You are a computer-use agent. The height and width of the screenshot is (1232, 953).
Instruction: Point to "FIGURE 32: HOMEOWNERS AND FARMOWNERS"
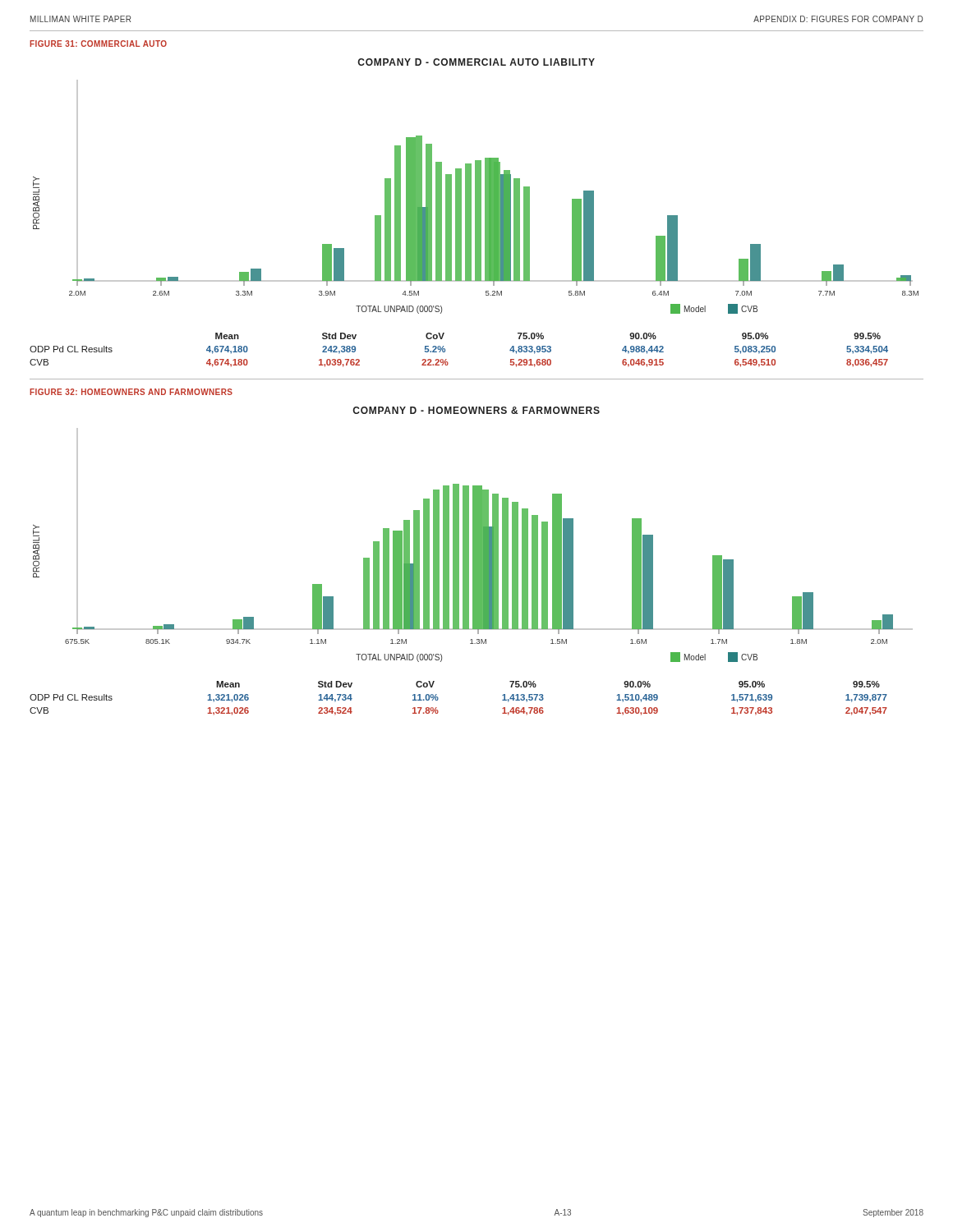(131, 392)
